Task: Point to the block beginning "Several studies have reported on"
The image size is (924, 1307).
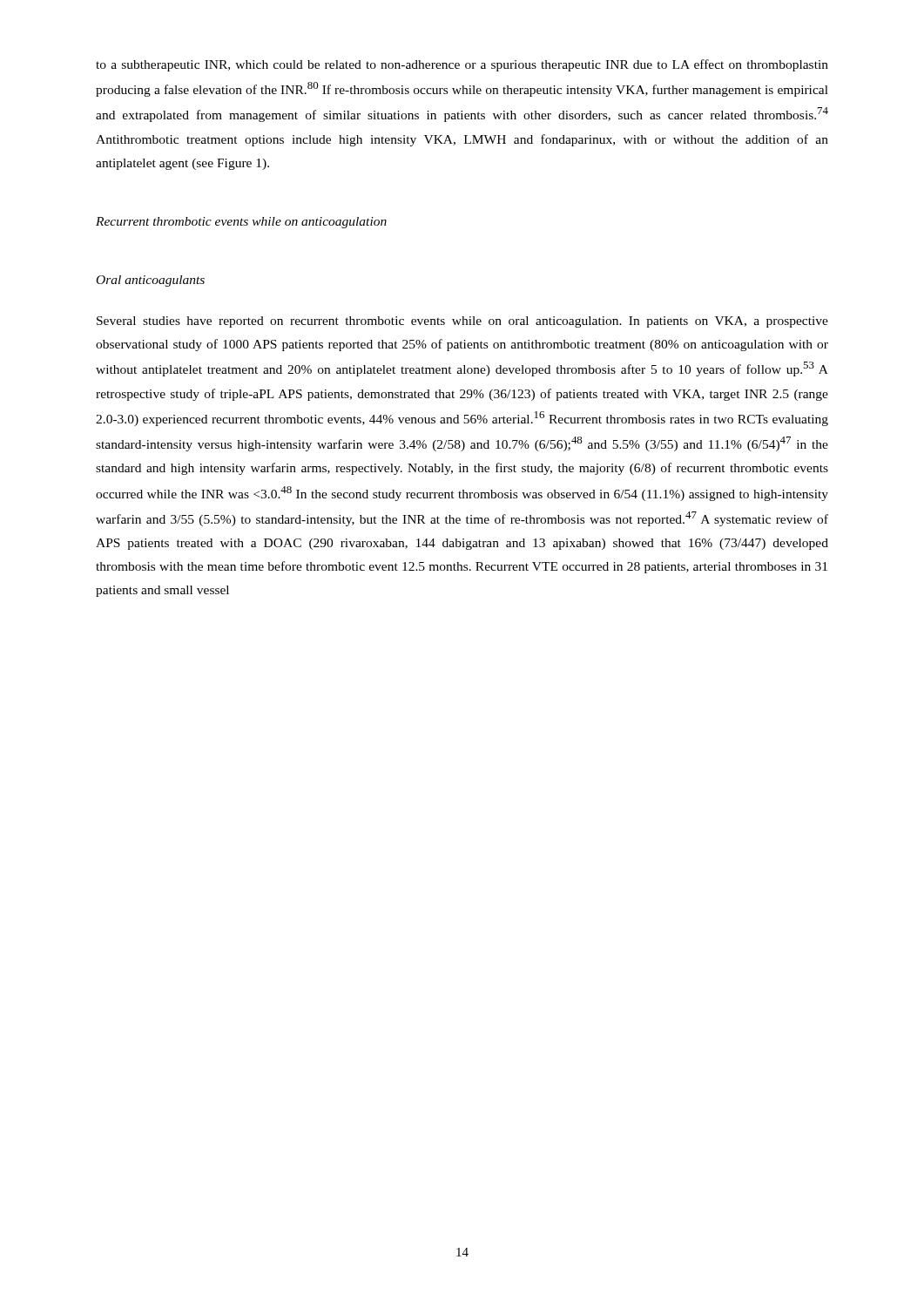Action: [462, 455]
